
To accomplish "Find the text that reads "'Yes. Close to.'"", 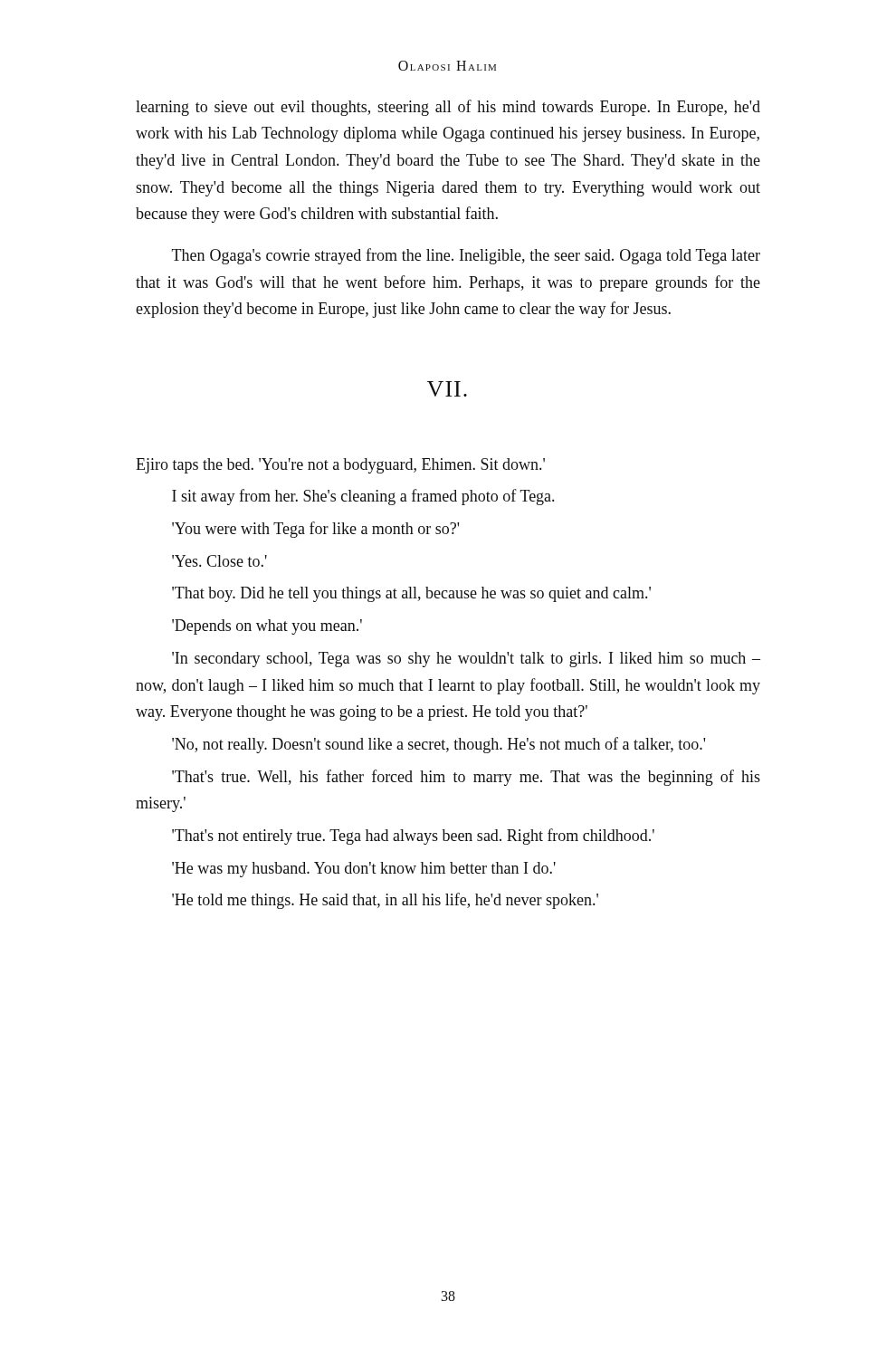I will coord(219,561).
